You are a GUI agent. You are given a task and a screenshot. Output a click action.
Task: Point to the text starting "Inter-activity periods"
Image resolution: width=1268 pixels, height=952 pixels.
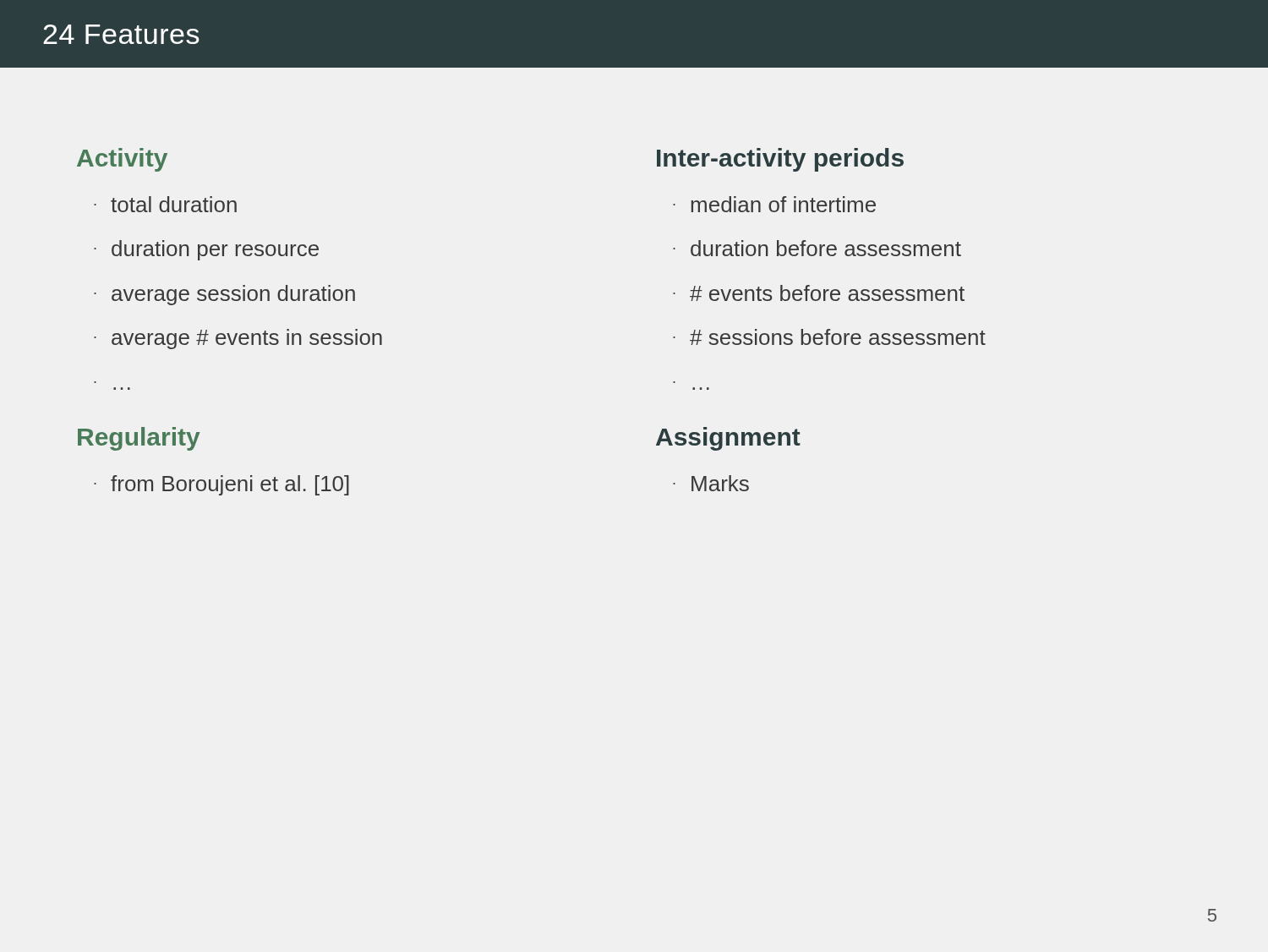780,158
